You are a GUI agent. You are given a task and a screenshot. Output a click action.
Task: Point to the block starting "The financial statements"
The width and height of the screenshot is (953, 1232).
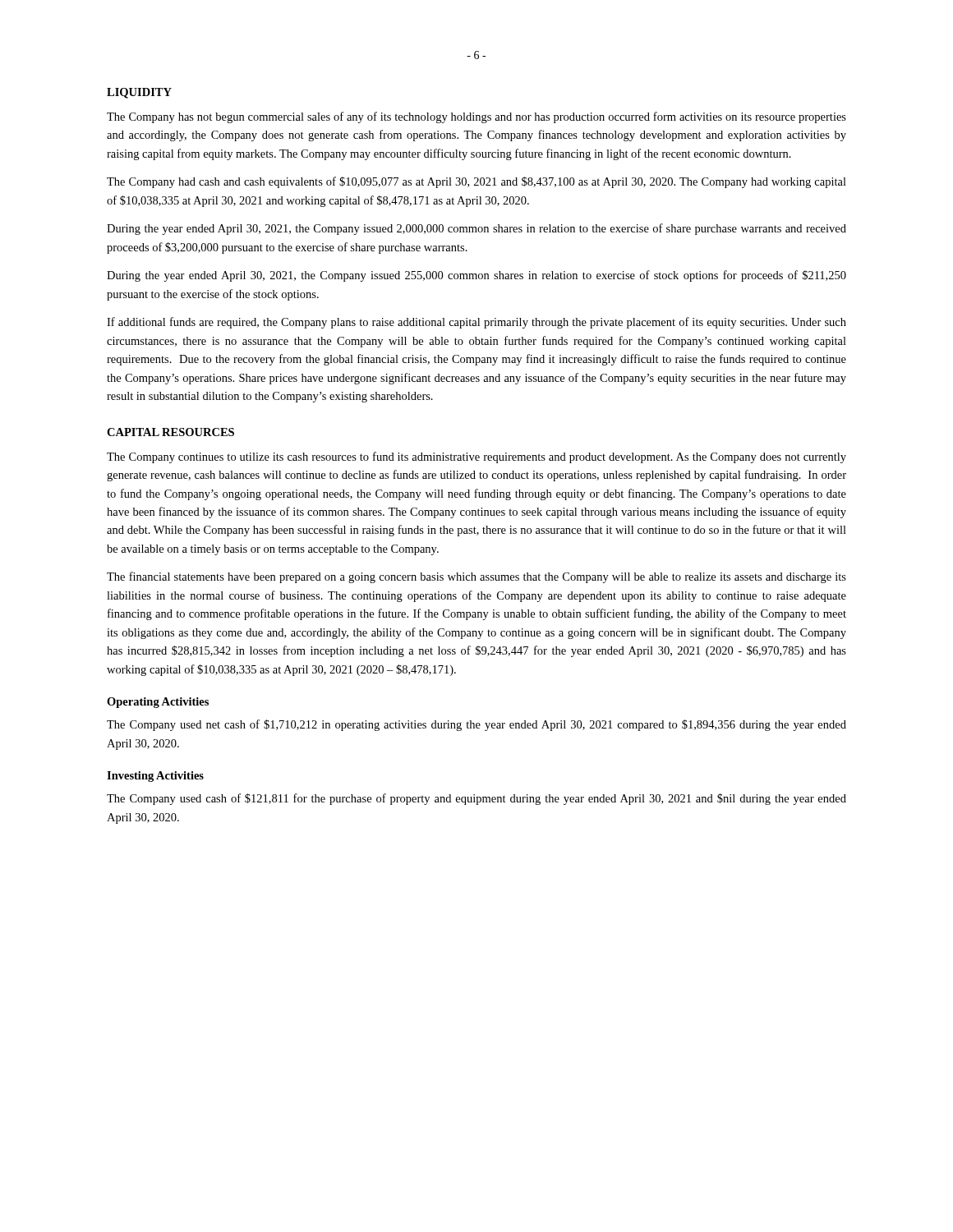(476, 623)
